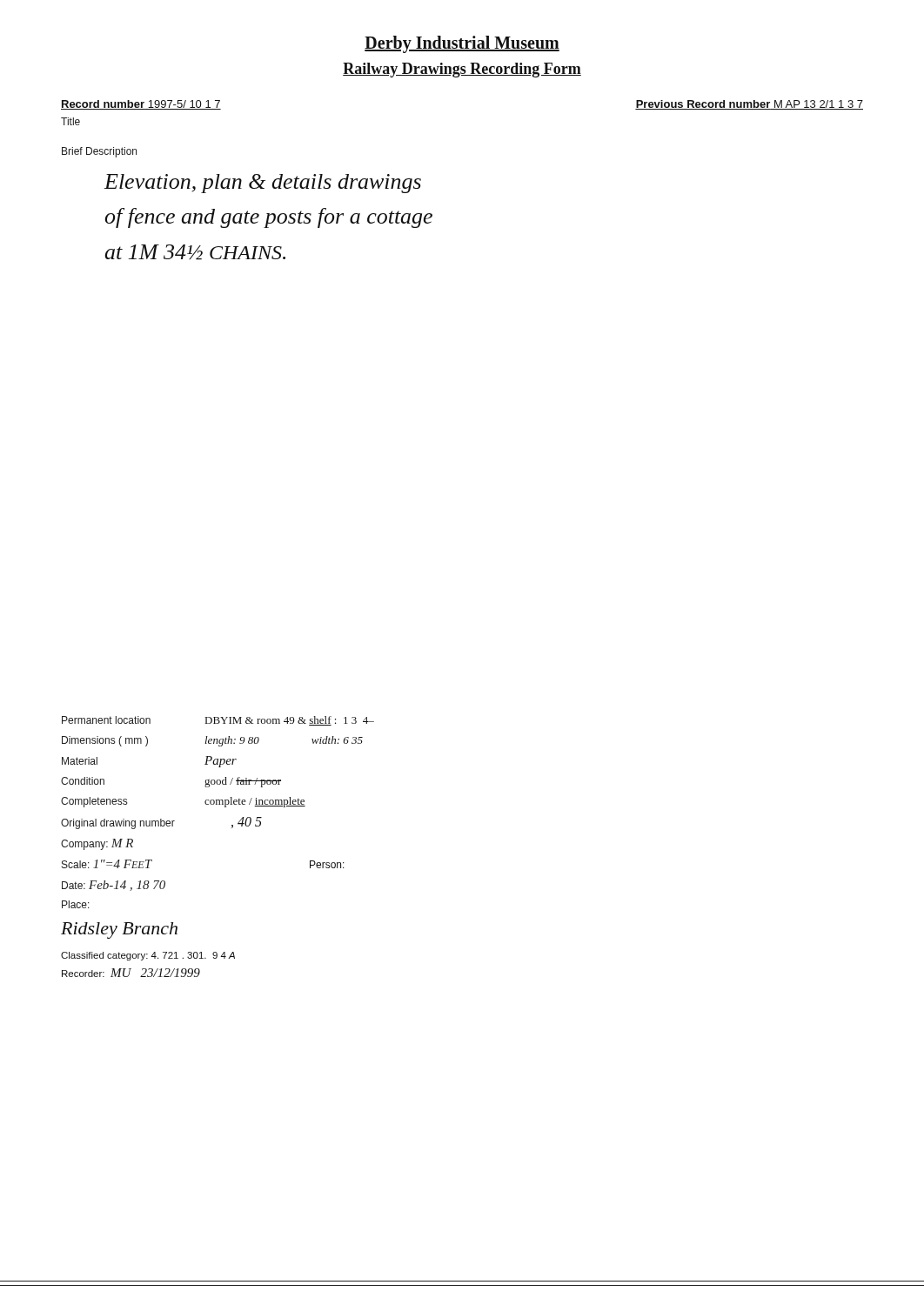Locate the title that opens with "Railway Drawings Recording"
This screenshot has height=1305, width=924.
point(462,69)
